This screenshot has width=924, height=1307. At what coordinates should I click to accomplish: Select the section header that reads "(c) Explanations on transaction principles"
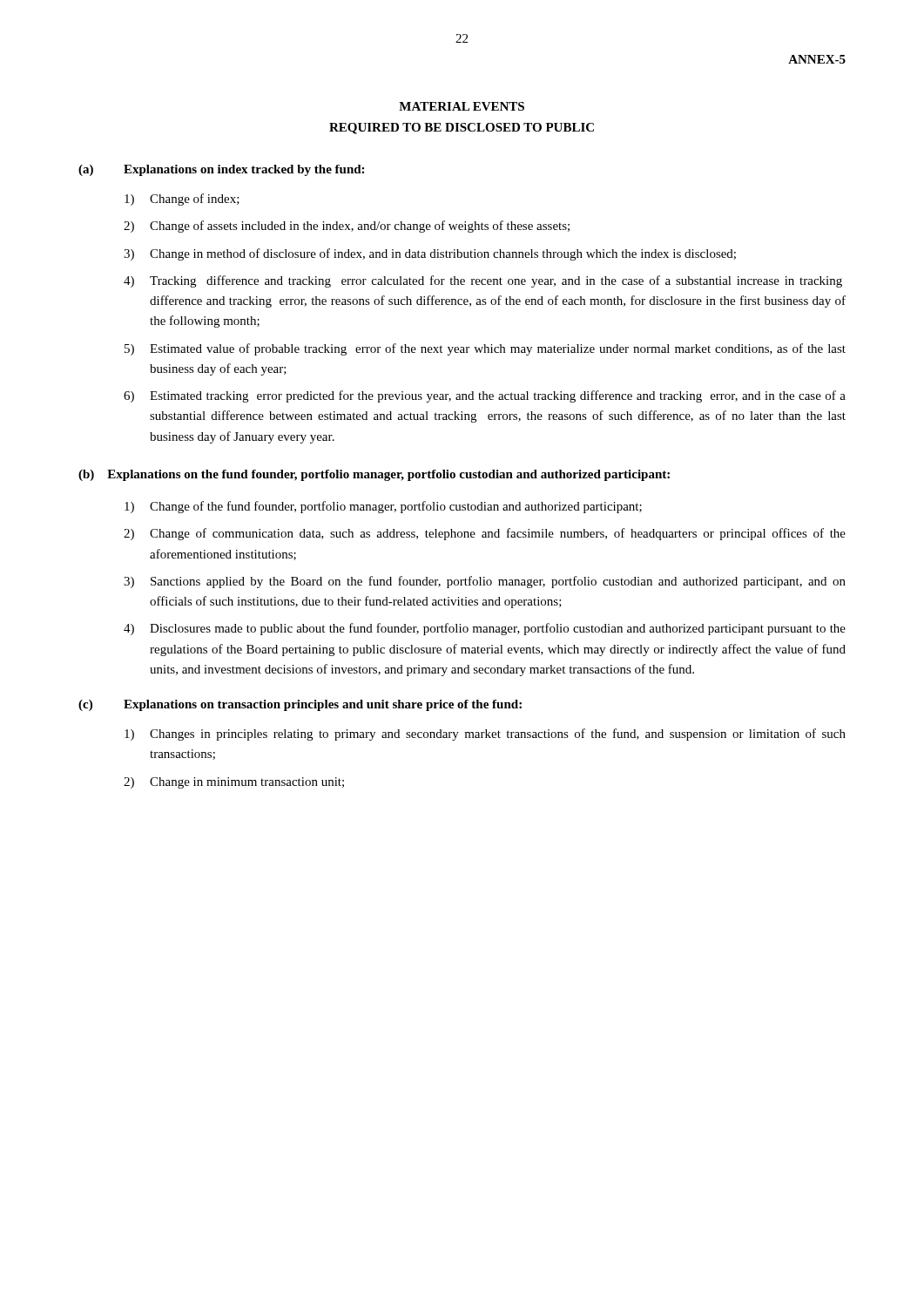300,704
